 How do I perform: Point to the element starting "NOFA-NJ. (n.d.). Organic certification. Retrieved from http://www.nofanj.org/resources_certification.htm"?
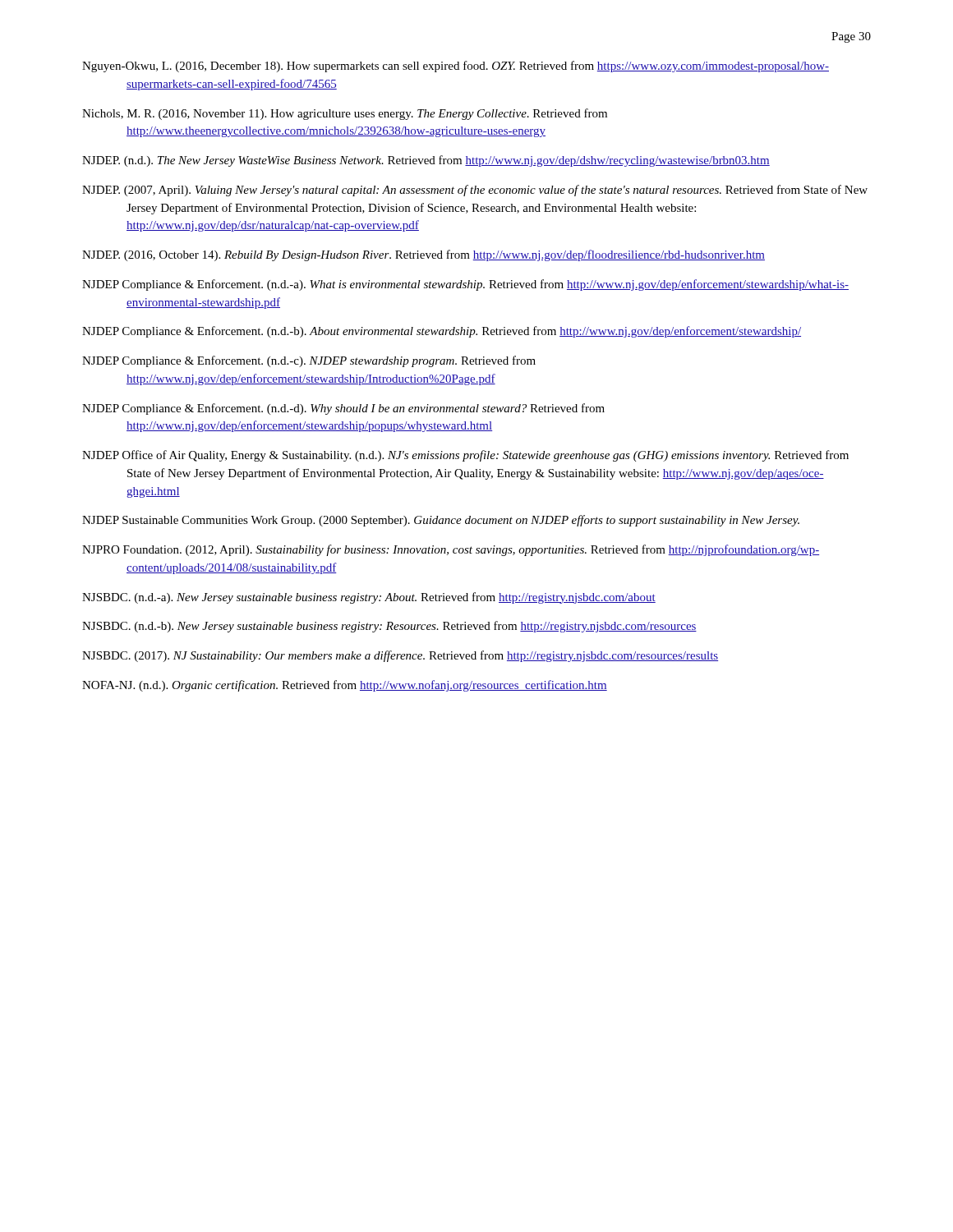tap(345, 685)
